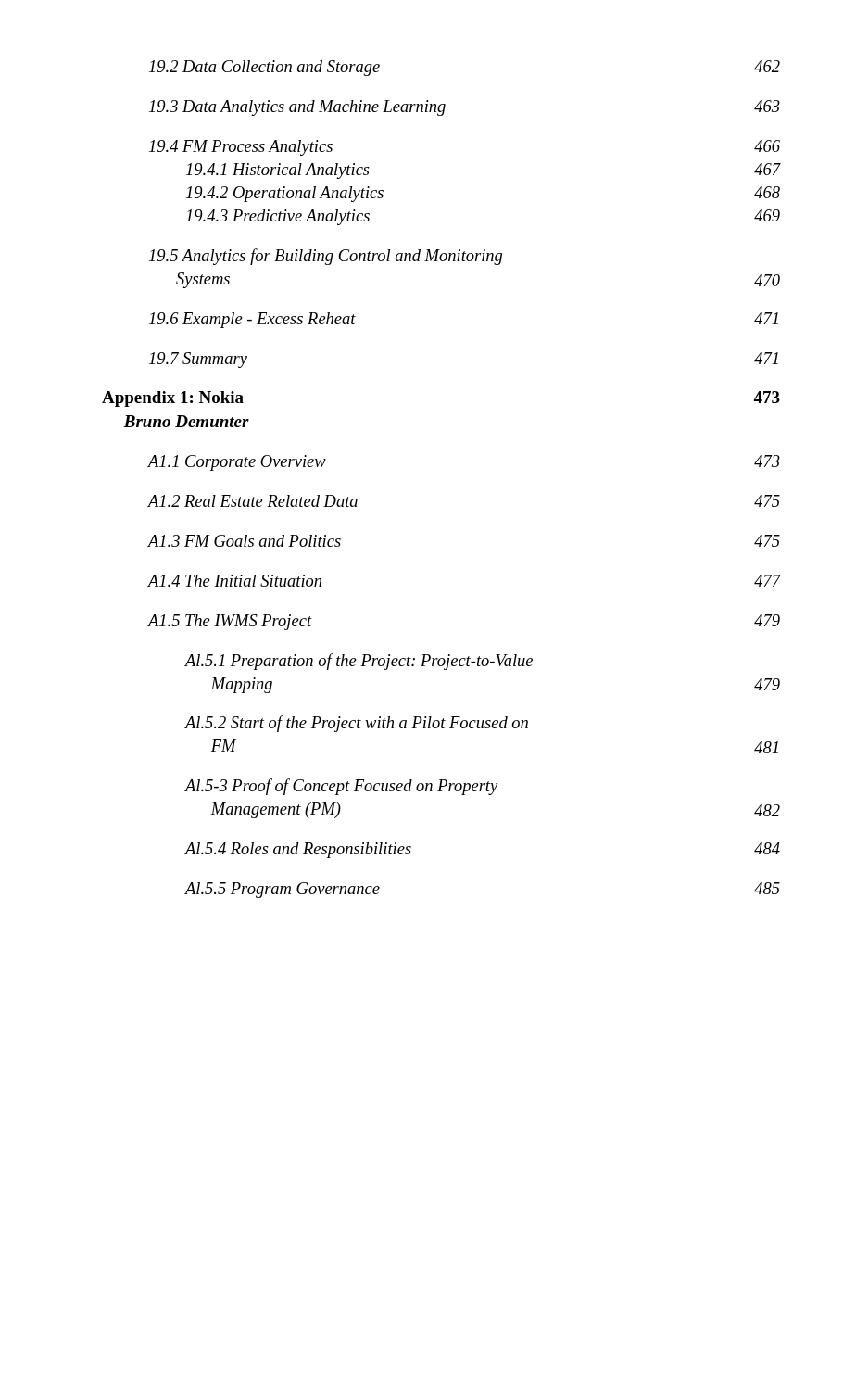Click on the region starting "19.7 Summary 471"
This screenshot has height=1390, width=868.
pyautogui.click(x=197, y=360)
